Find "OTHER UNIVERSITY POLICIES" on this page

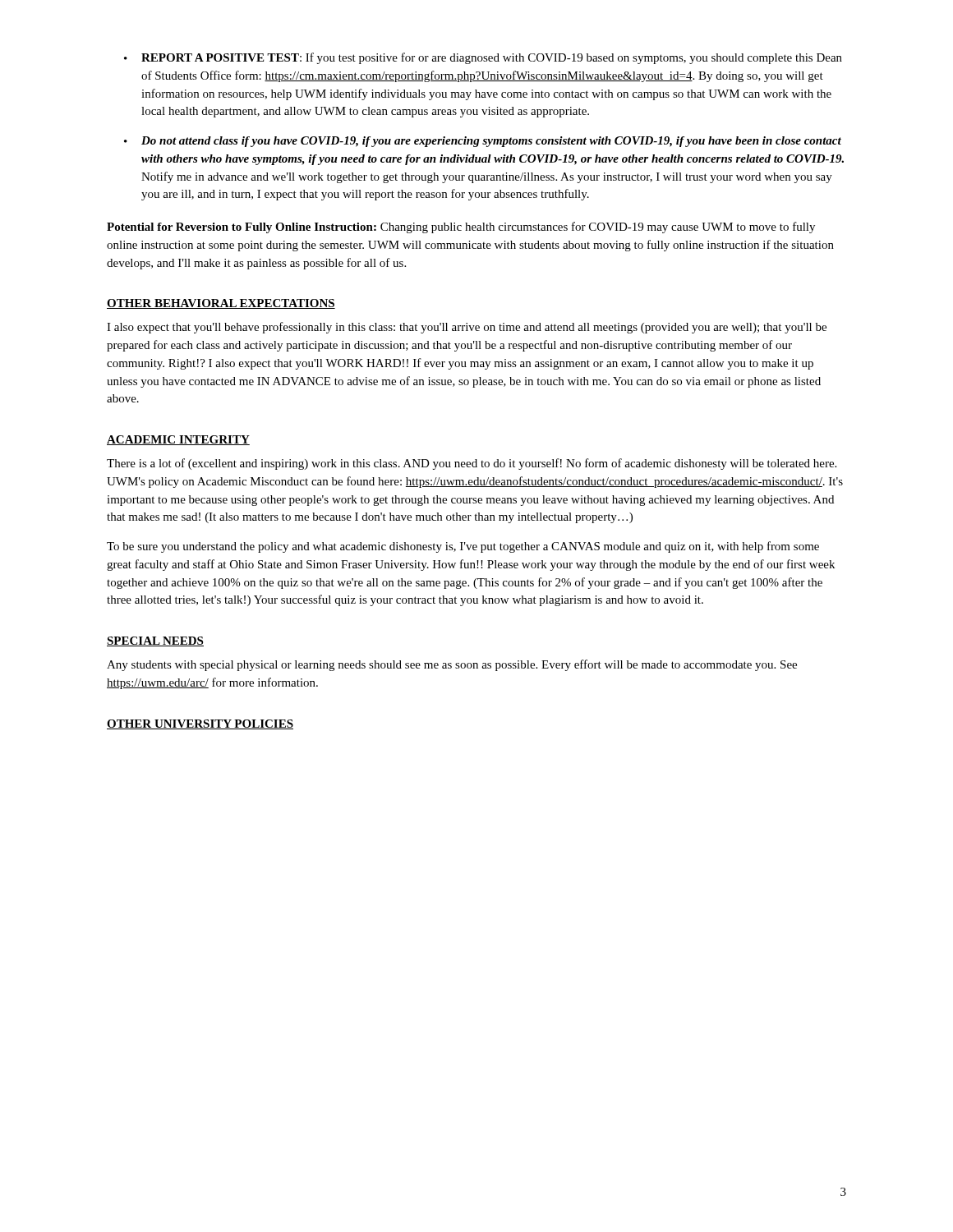[200, 723]
